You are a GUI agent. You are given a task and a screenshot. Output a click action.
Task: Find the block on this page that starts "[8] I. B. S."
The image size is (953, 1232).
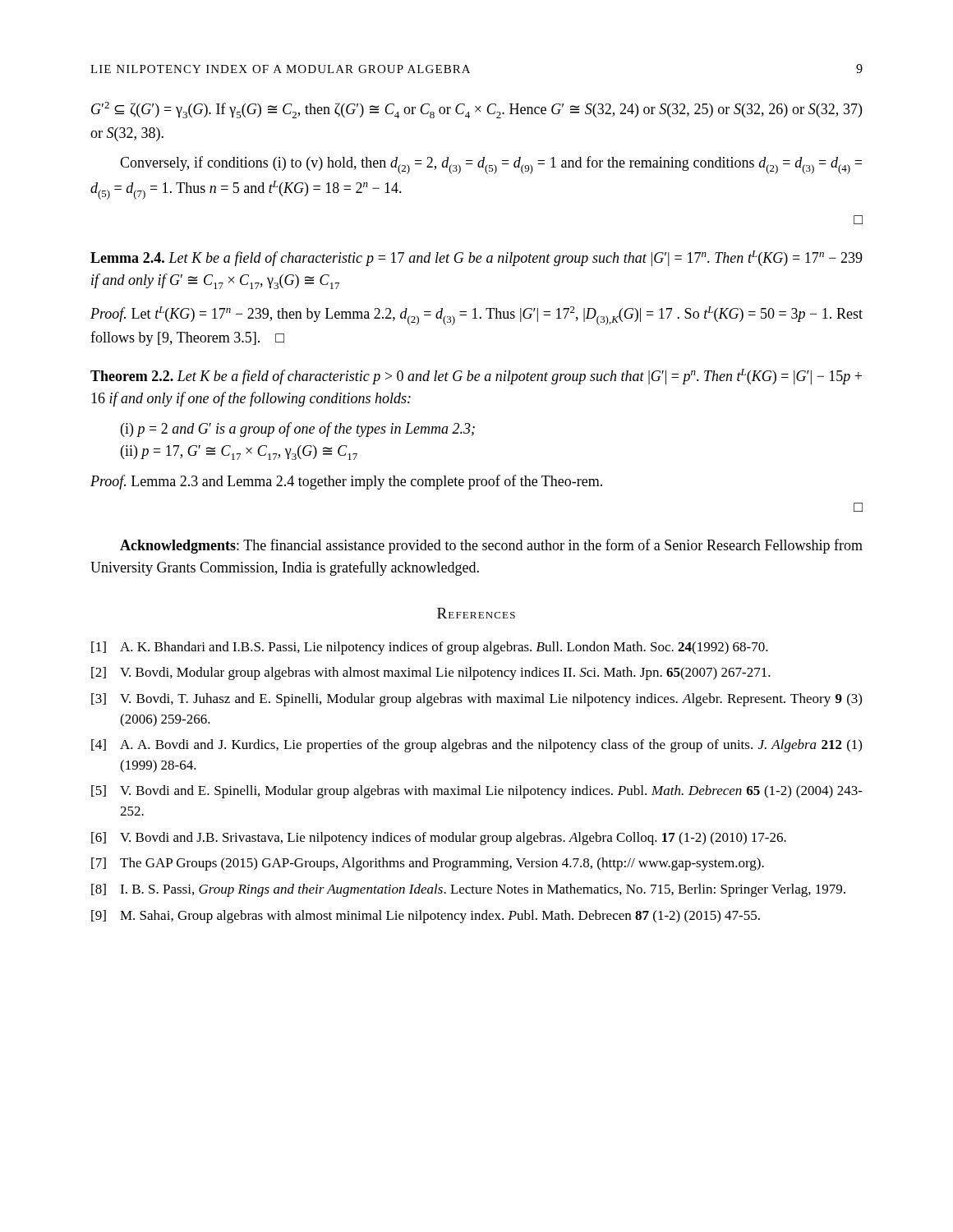click(x=476, y=890)
